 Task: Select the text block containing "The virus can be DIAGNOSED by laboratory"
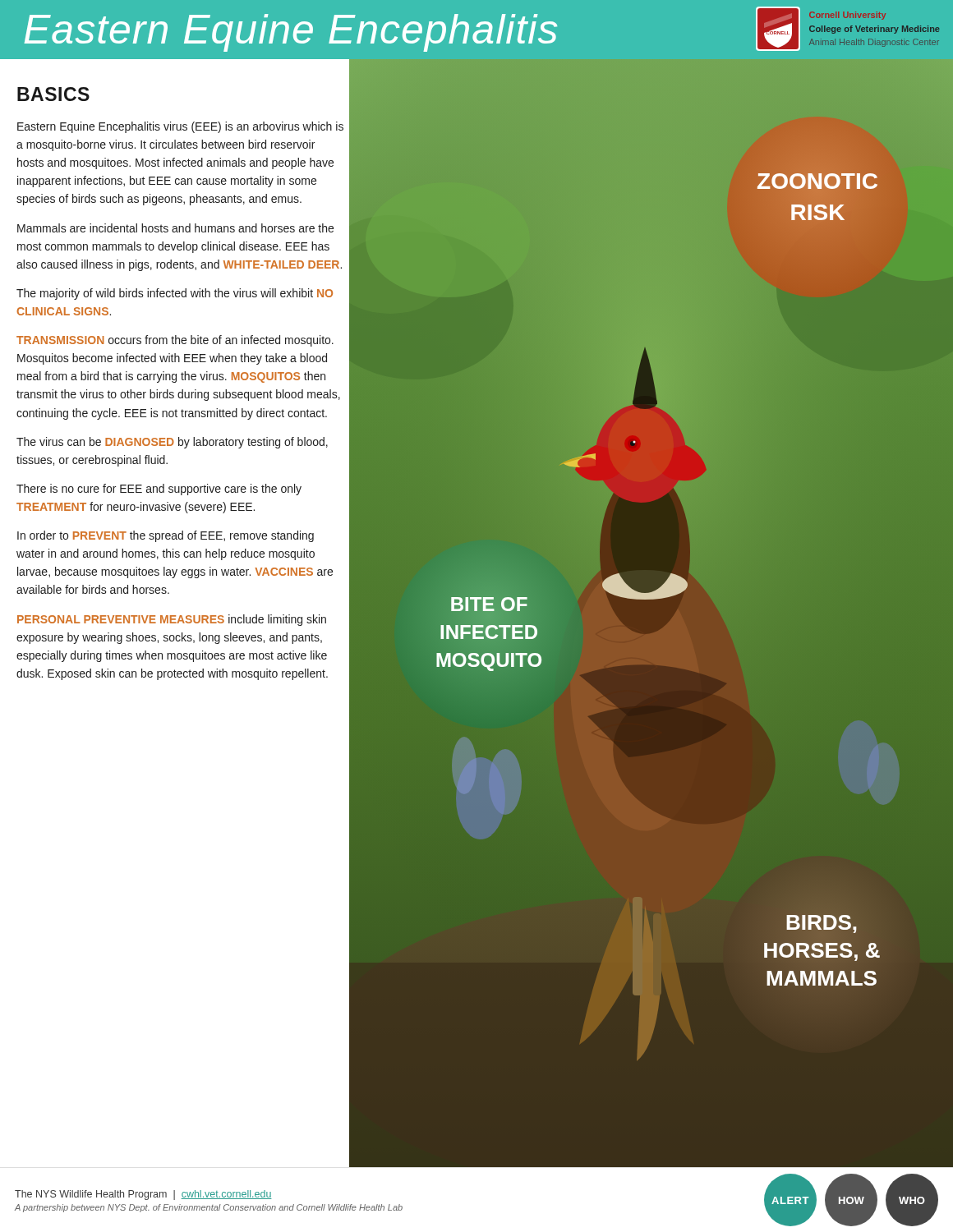pyautogui.click(x=172, y=451)
